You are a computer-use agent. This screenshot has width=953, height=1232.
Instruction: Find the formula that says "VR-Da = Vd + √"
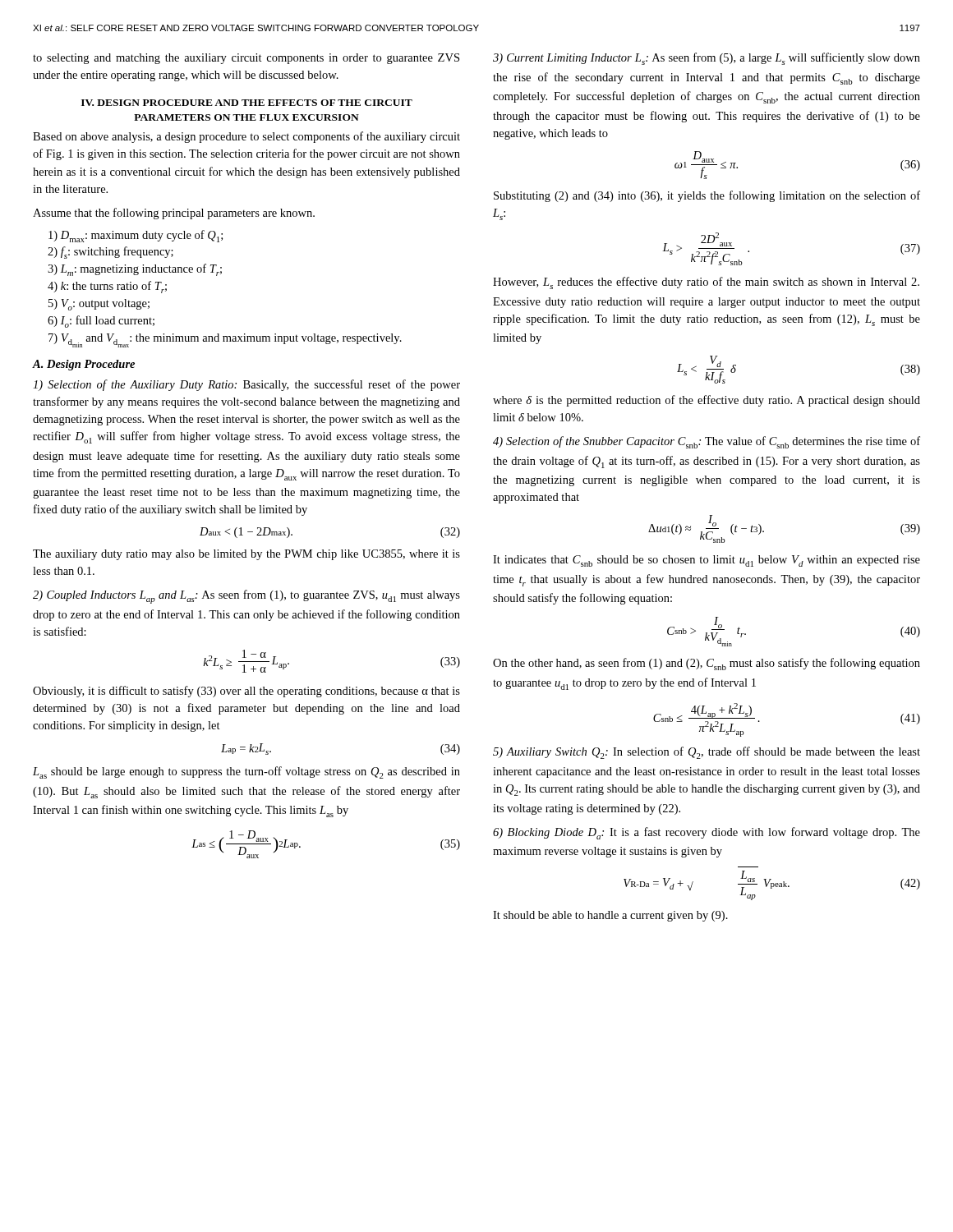[772, 883]
